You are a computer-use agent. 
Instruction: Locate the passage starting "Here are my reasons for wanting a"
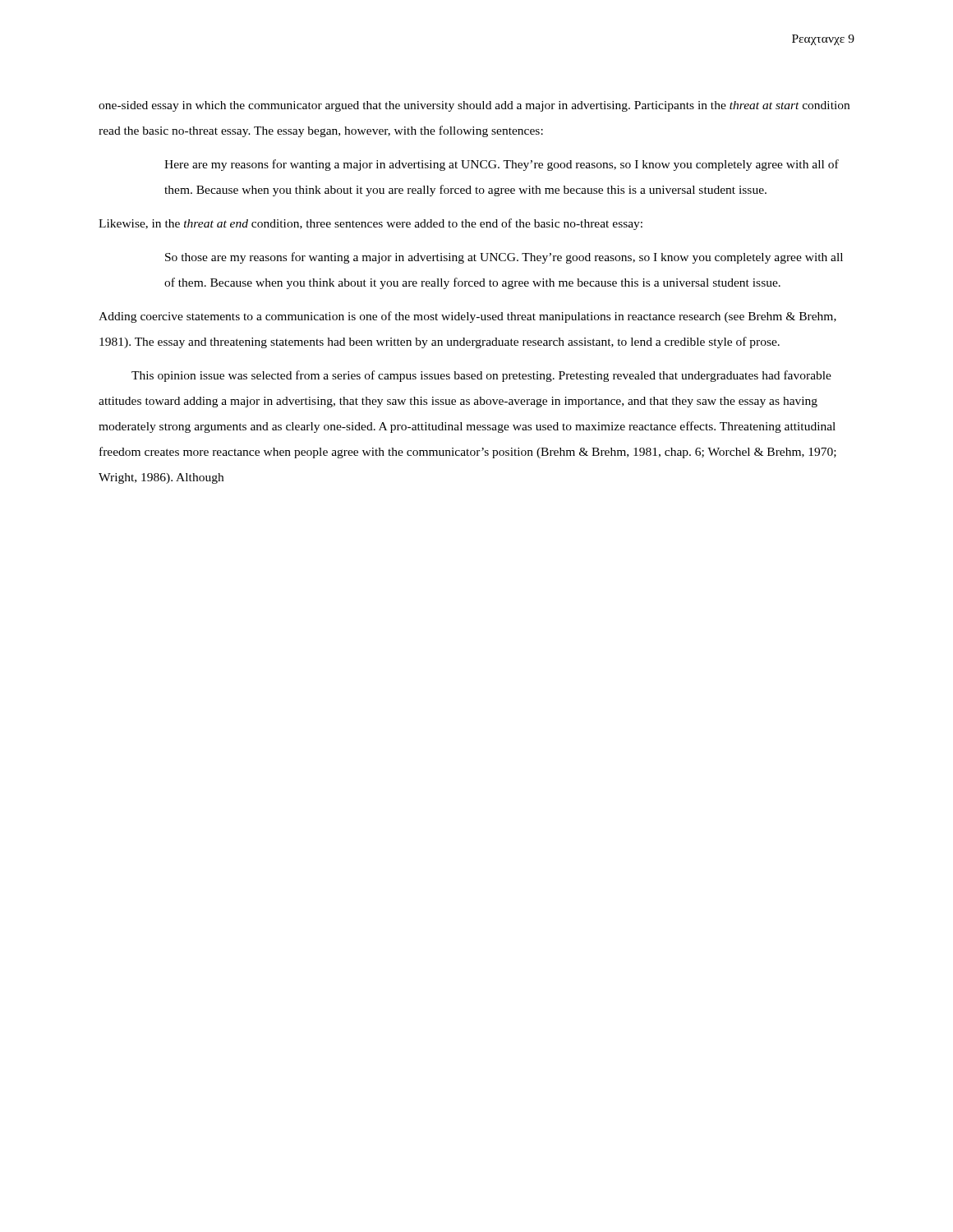pyautogui.click(x=509, y=177)
